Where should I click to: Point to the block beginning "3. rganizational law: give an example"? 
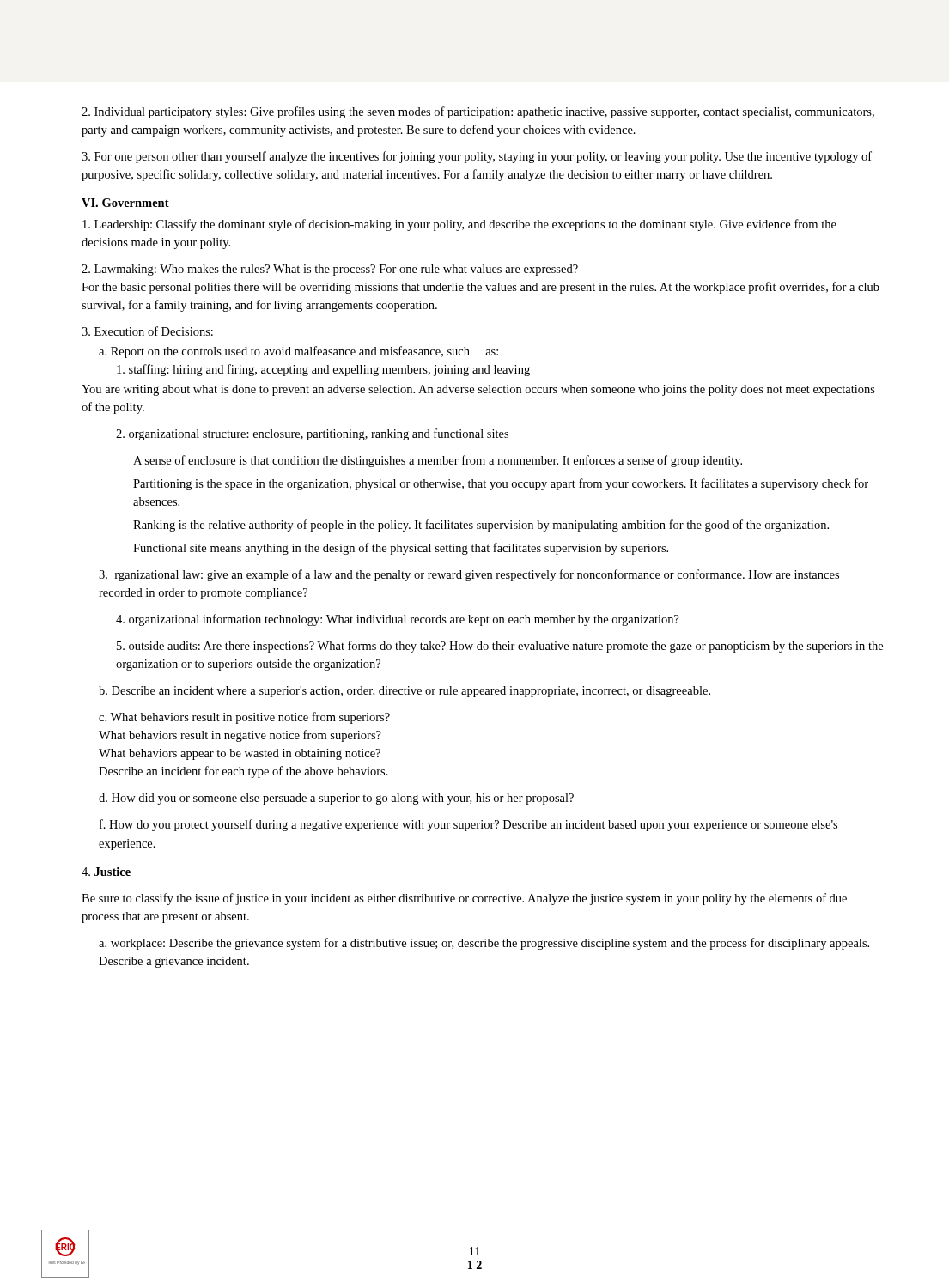pos(469,584)
